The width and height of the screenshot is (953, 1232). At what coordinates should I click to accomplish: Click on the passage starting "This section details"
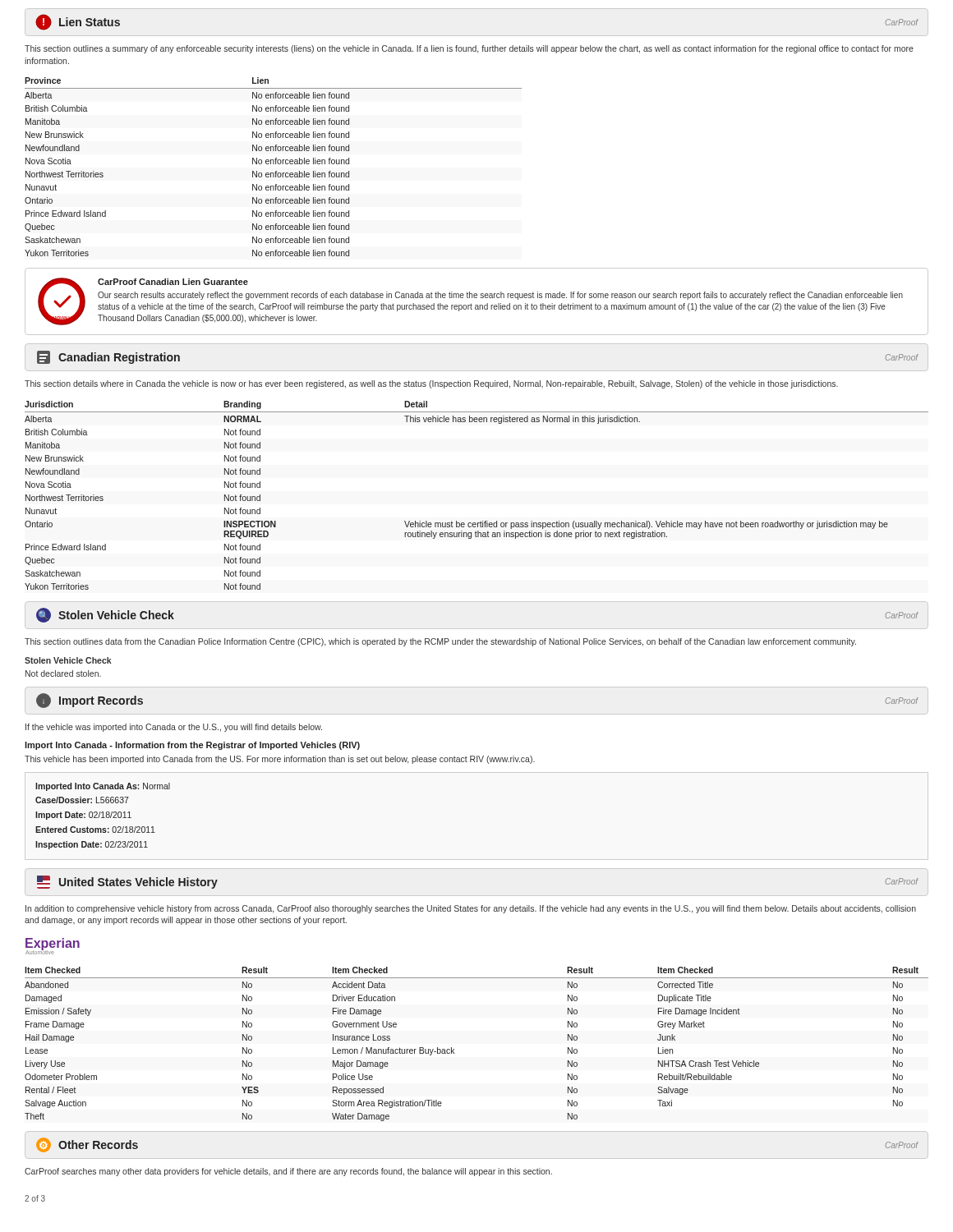(432, 384)
